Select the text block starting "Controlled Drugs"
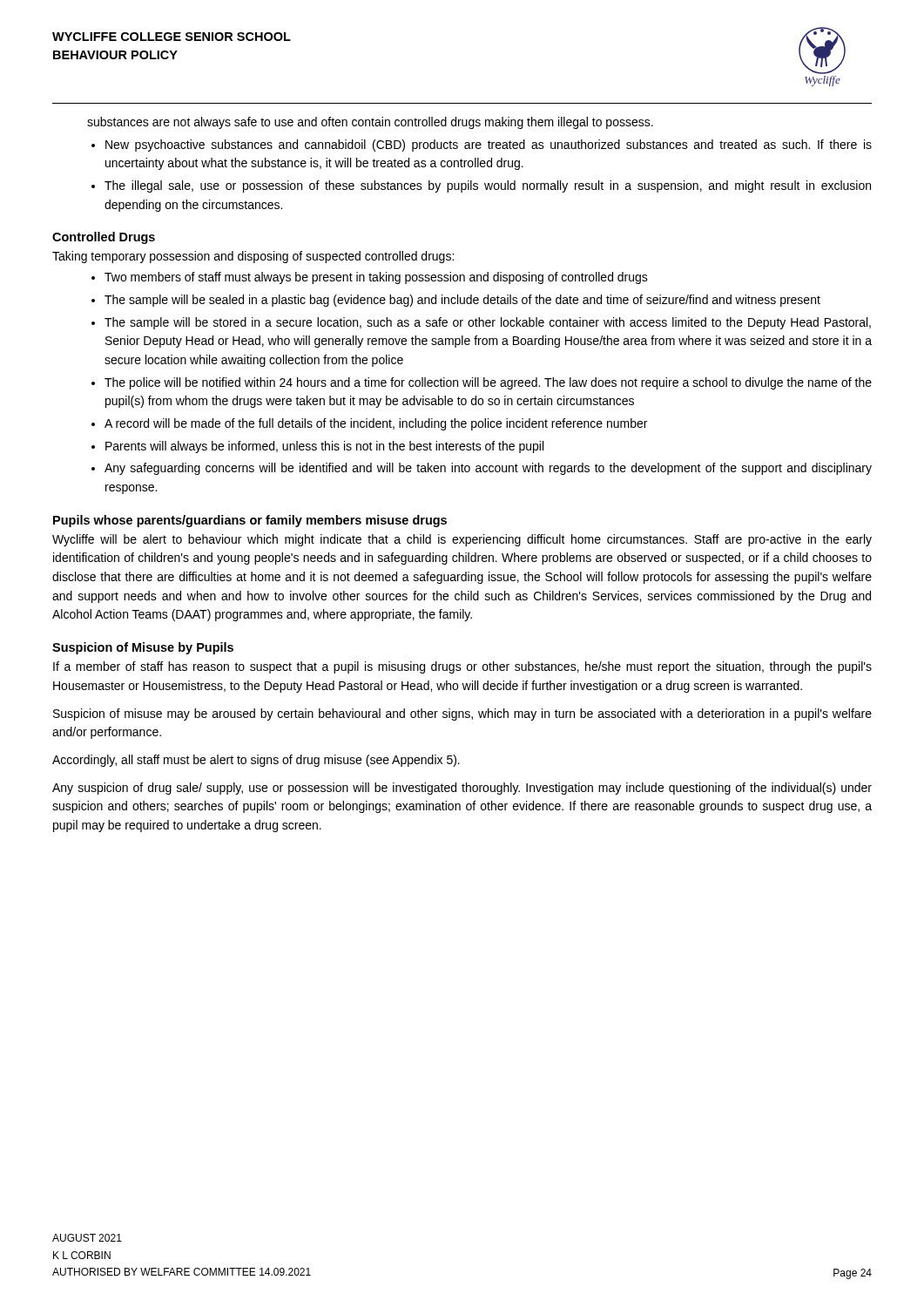Screen dimensions: 1307x924 104,237
